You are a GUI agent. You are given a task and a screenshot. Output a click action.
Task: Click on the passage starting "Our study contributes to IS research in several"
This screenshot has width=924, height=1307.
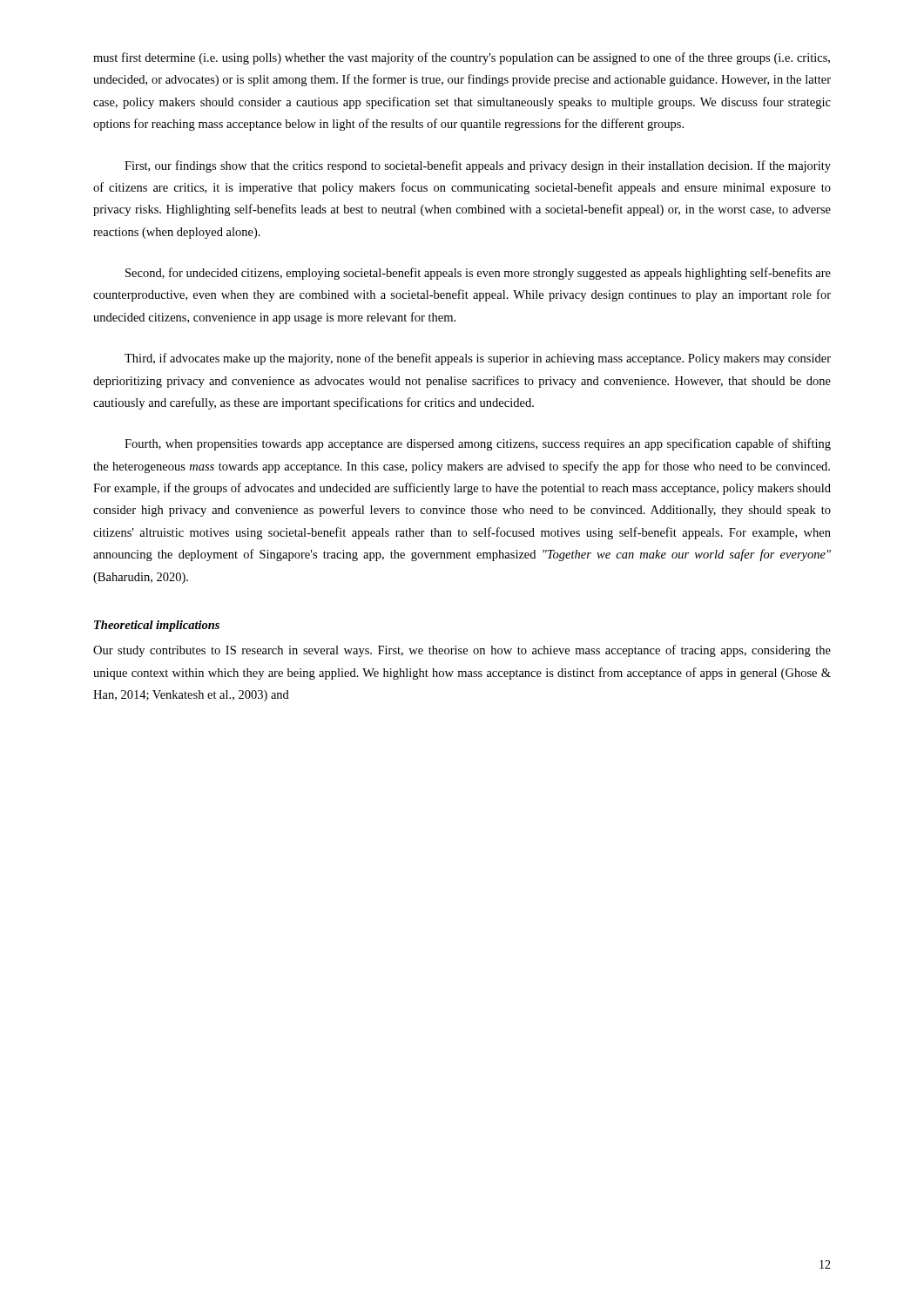coord(462,673)
